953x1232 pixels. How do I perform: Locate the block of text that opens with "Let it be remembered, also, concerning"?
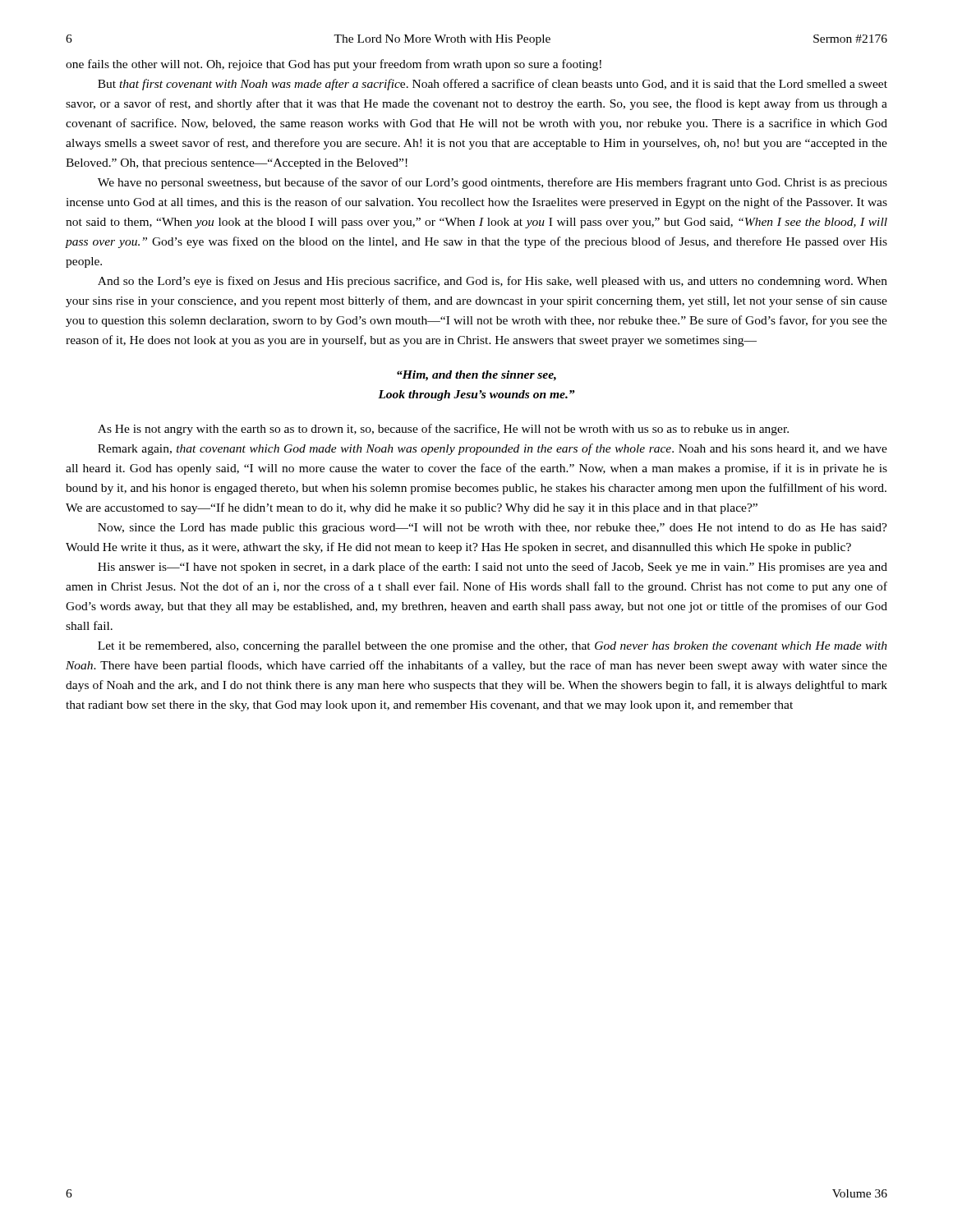tap(476, 675)
